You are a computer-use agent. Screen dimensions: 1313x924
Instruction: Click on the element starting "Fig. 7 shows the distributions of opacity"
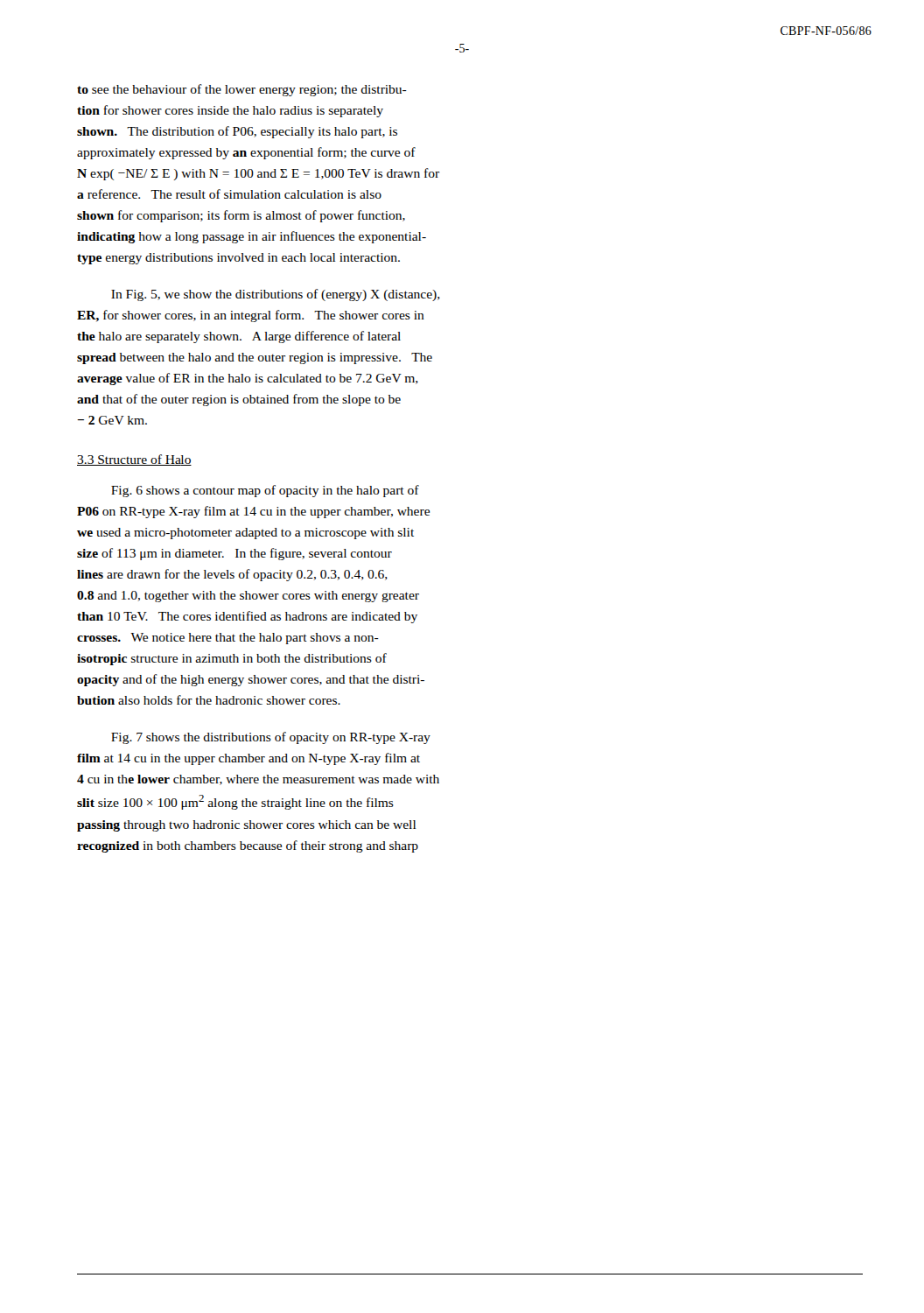271,738
